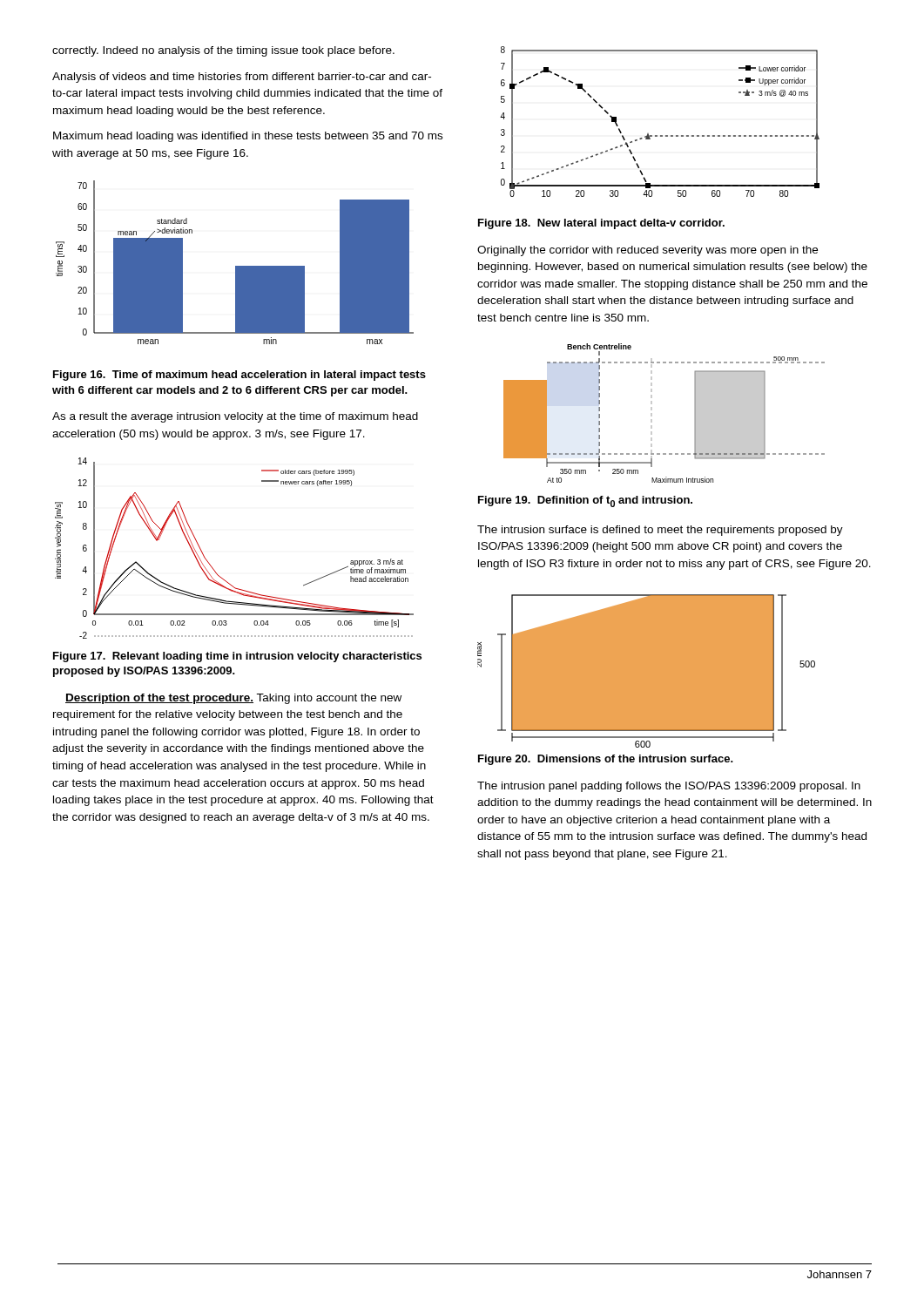The height and width of the screenshot is (1307, 924).
Task: Find the region starting "The intrusion panel padding follows the ISO/PAS"
Action: click(x=675, y=819)
